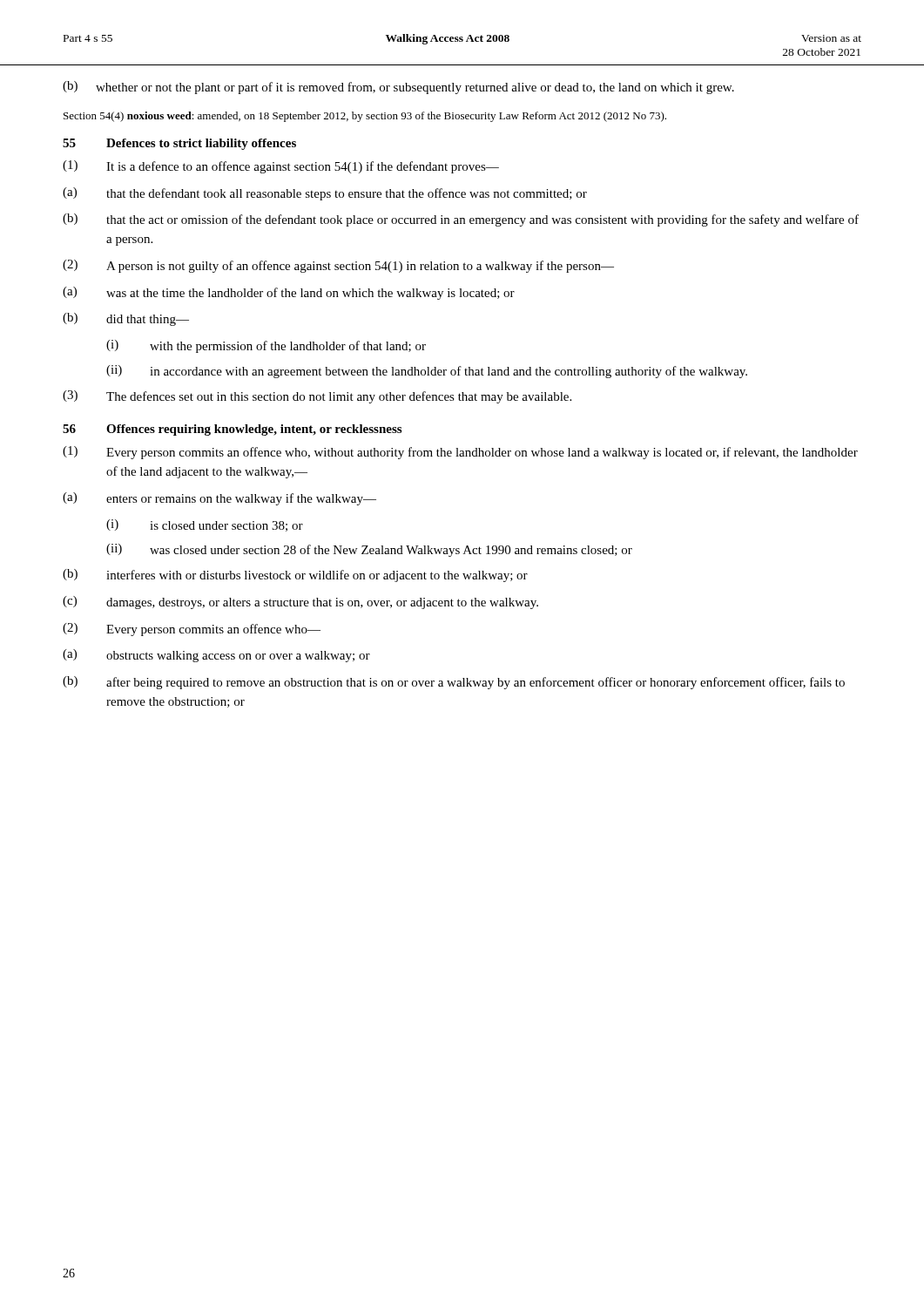Select the footnote containing "Section 54(4) noxious"
Image resolution: width=924 pixels, height=1307 pixels.
[x=365, y=115]
